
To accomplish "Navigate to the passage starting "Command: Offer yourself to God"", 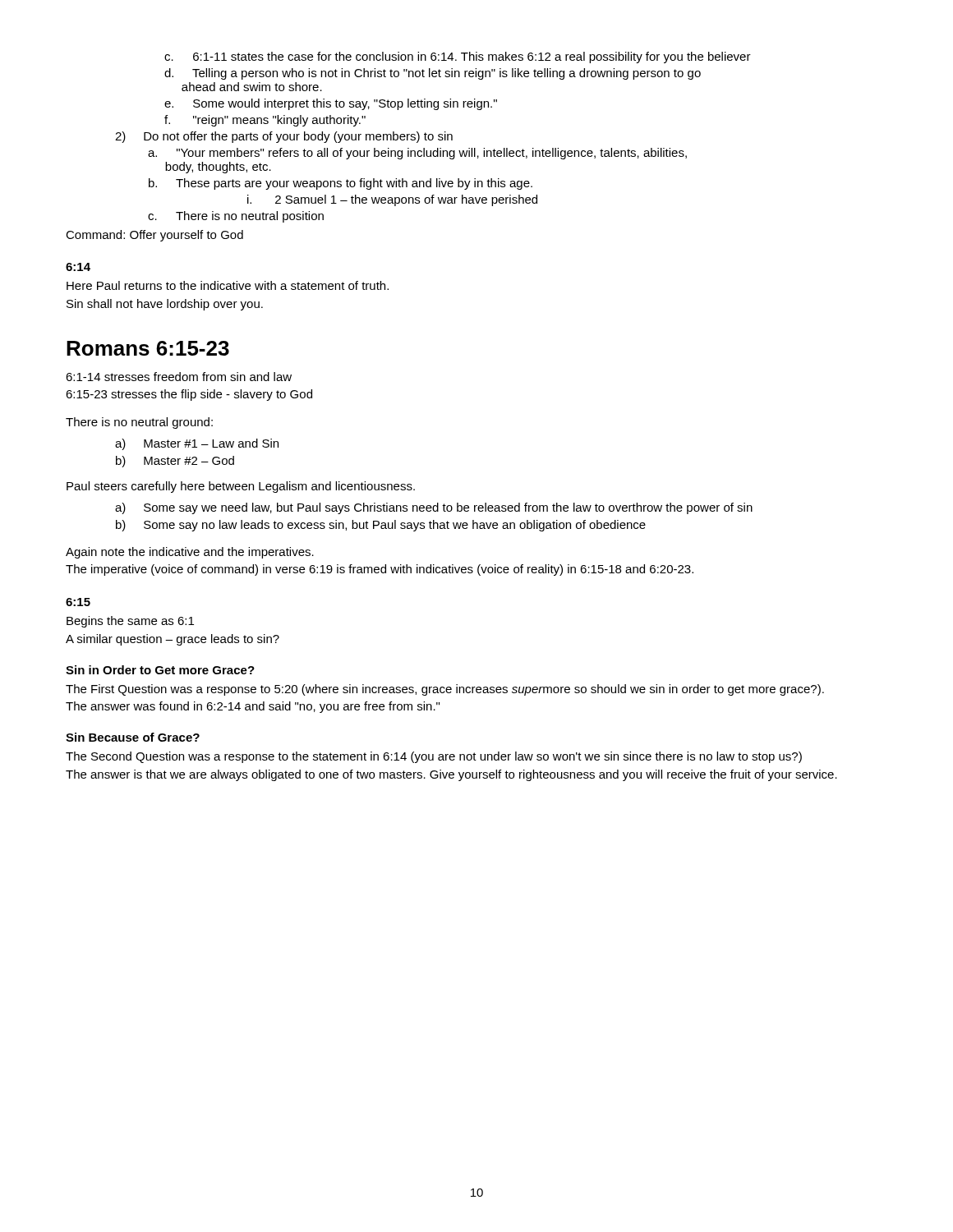I will [155, 235].
